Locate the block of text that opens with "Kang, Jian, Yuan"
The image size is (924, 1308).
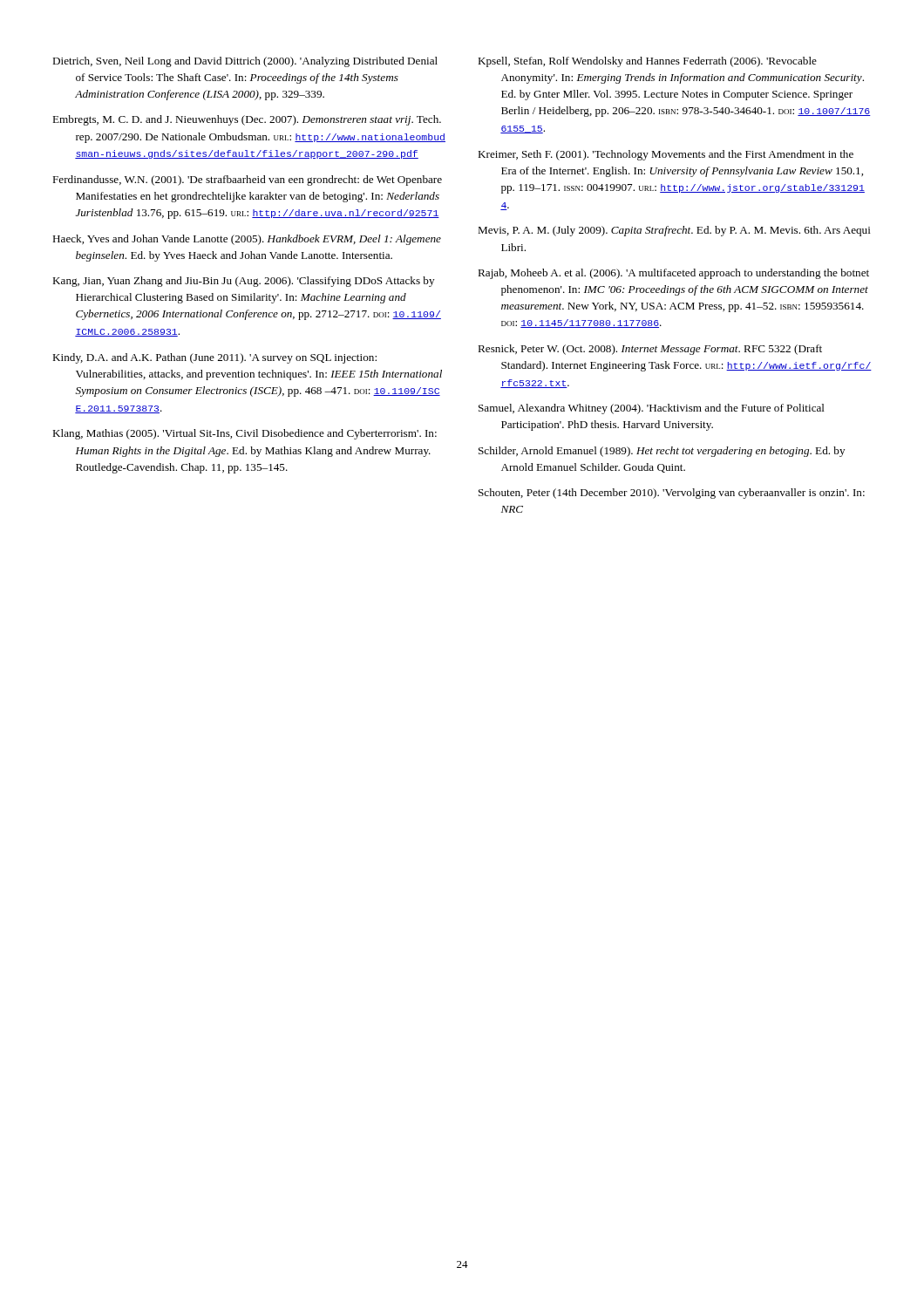pos(247,306)
